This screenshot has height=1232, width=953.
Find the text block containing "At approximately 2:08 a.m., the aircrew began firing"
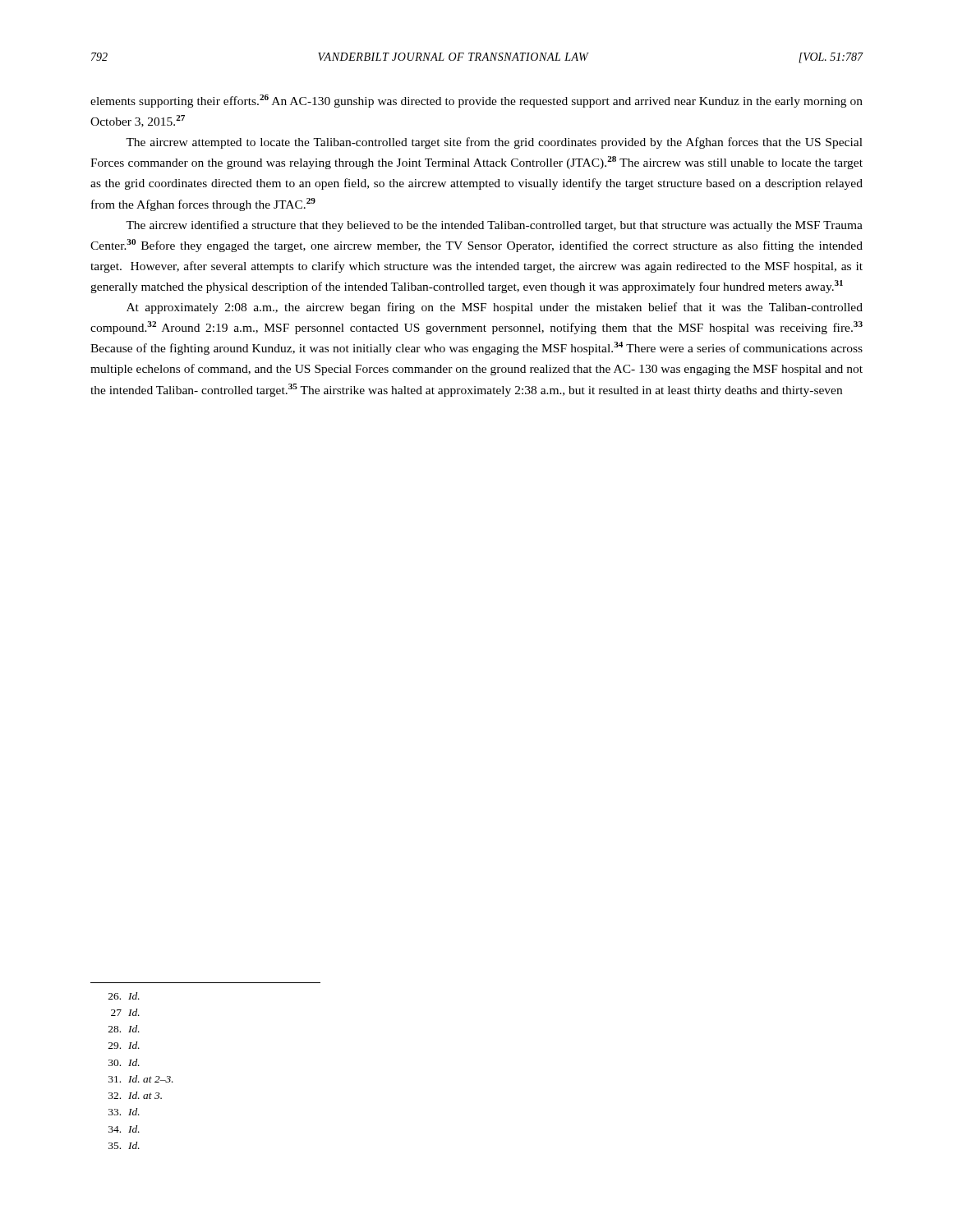(476, 348)
